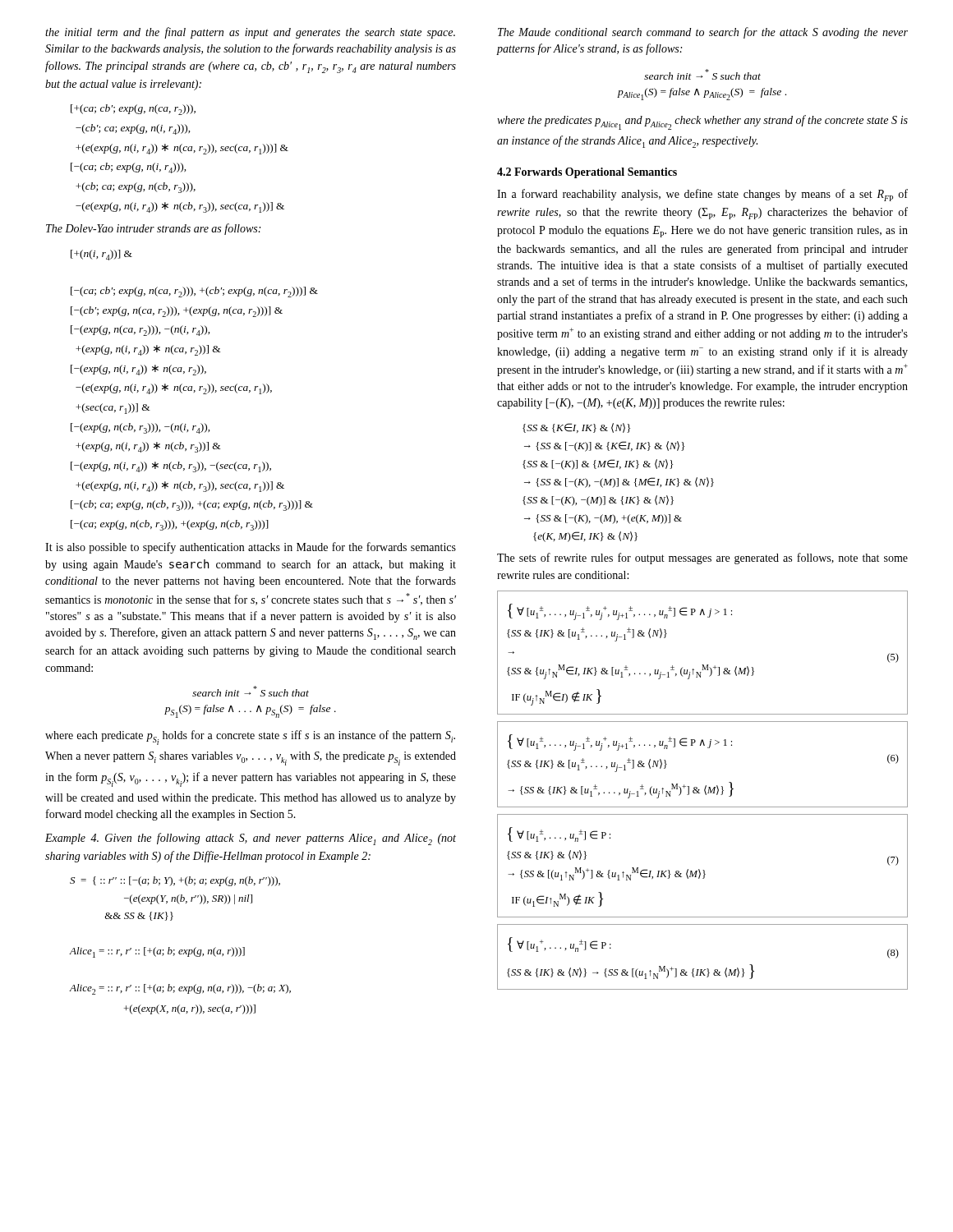This screenshot has width=953, height=1232.
Task: Locate the block of text that opens with "The Dolev-Yao intruder strands are as"
Action: pos(251,230)
